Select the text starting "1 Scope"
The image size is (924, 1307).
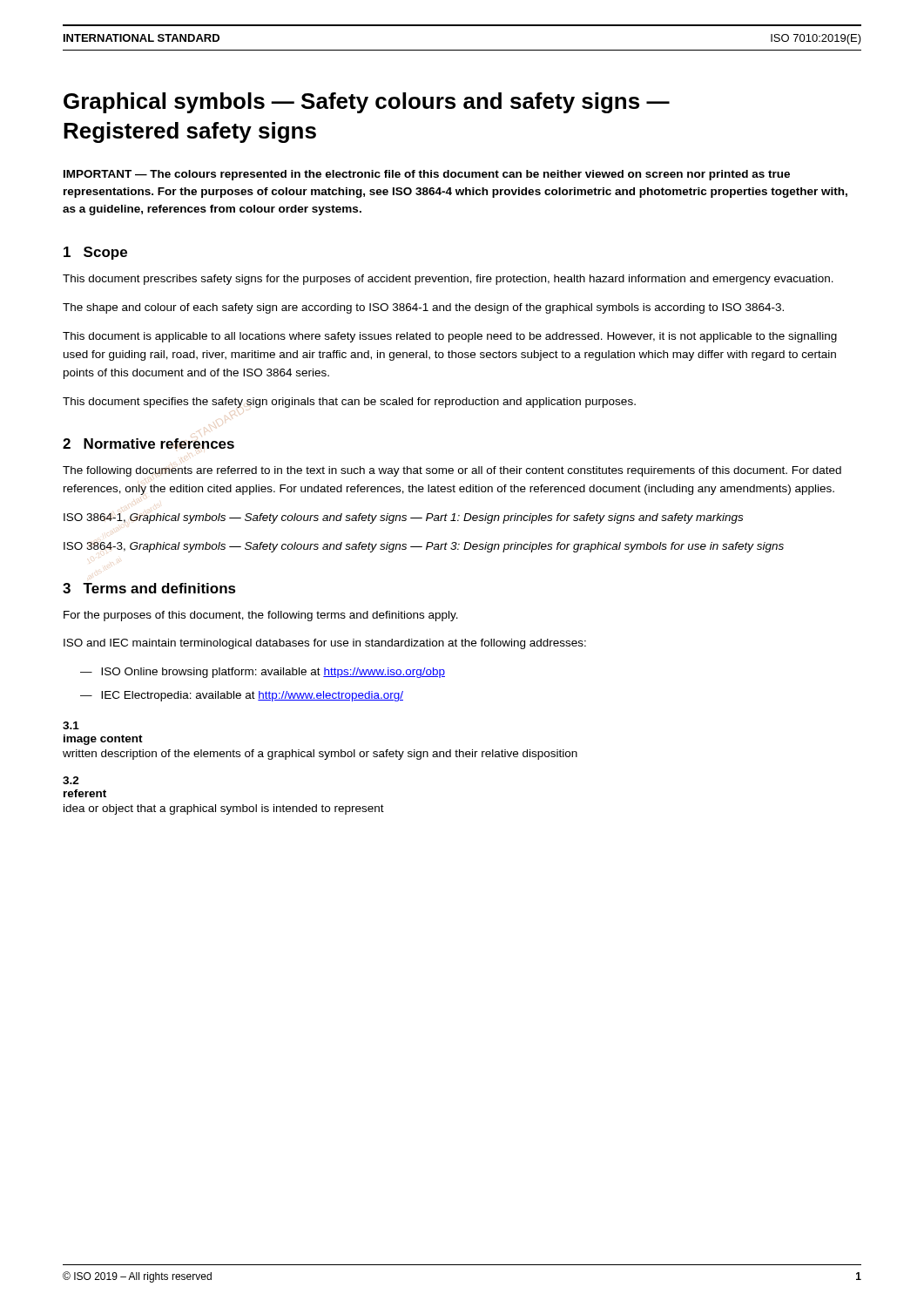pos(95,253)
